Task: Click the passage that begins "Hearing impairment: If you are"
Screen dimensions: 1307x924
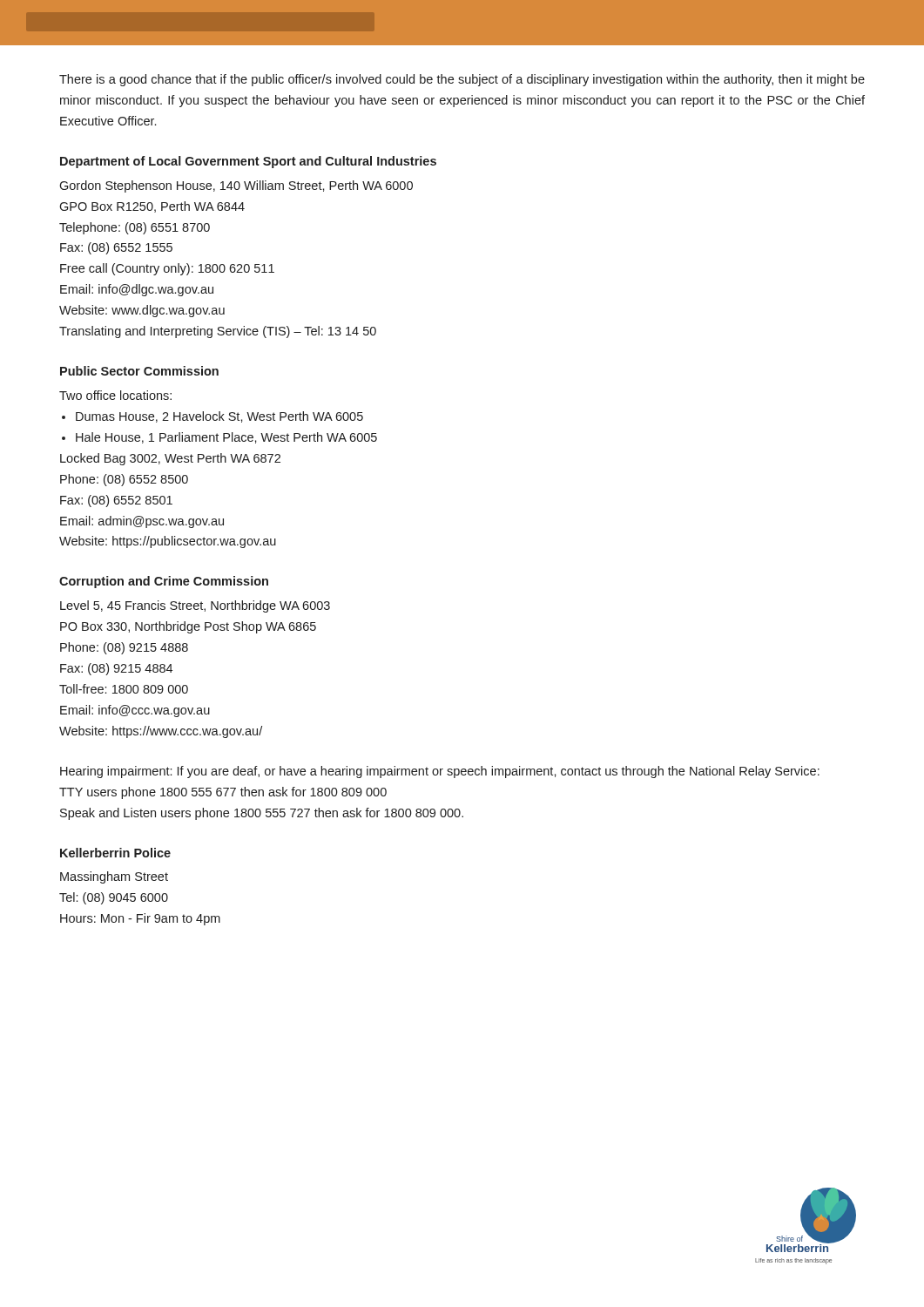Action: click(440, 772)
